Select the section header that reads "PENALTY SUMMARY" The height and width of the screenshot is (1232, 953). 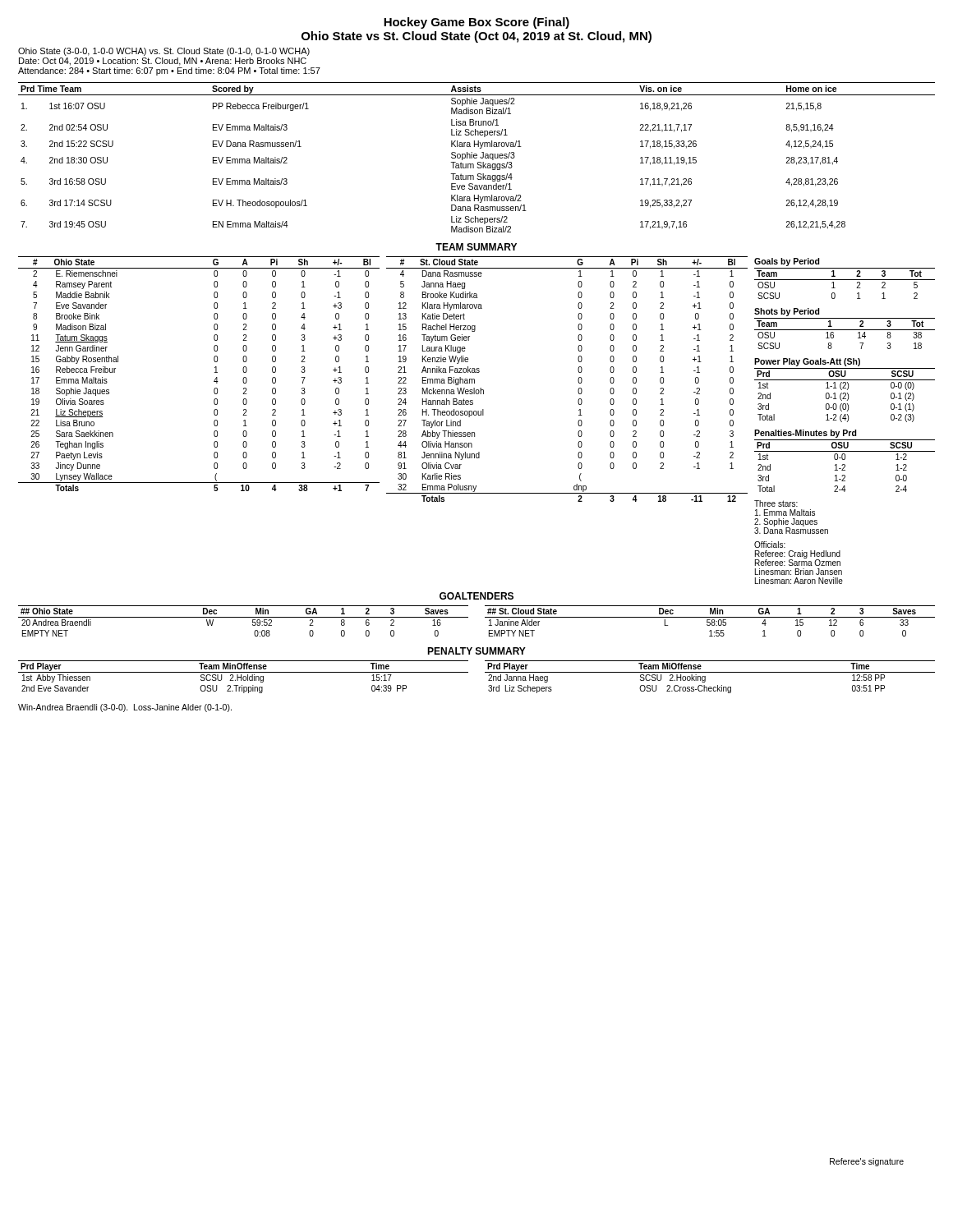[476, 651]
